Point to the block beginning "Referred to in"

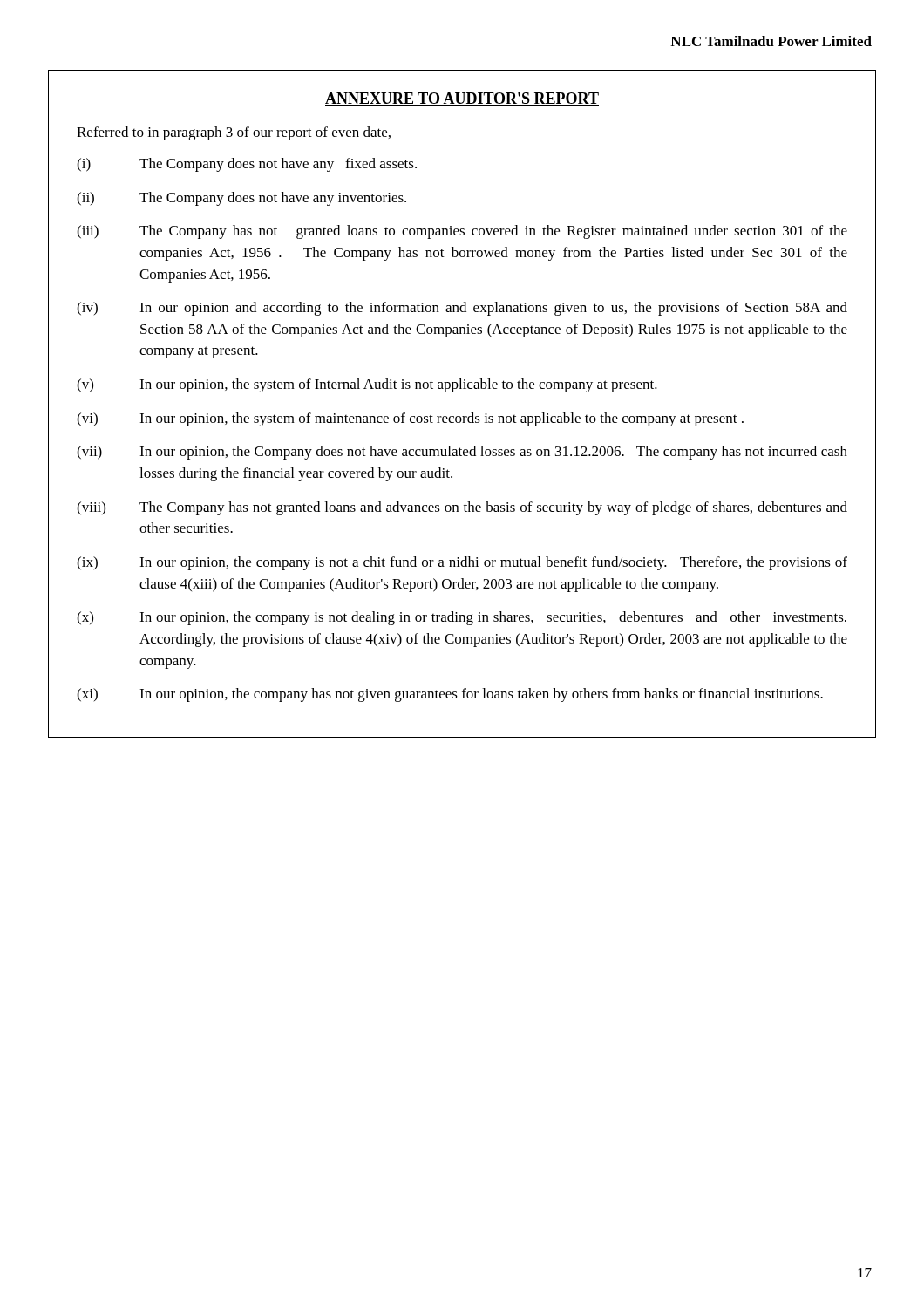pos(234,132)
